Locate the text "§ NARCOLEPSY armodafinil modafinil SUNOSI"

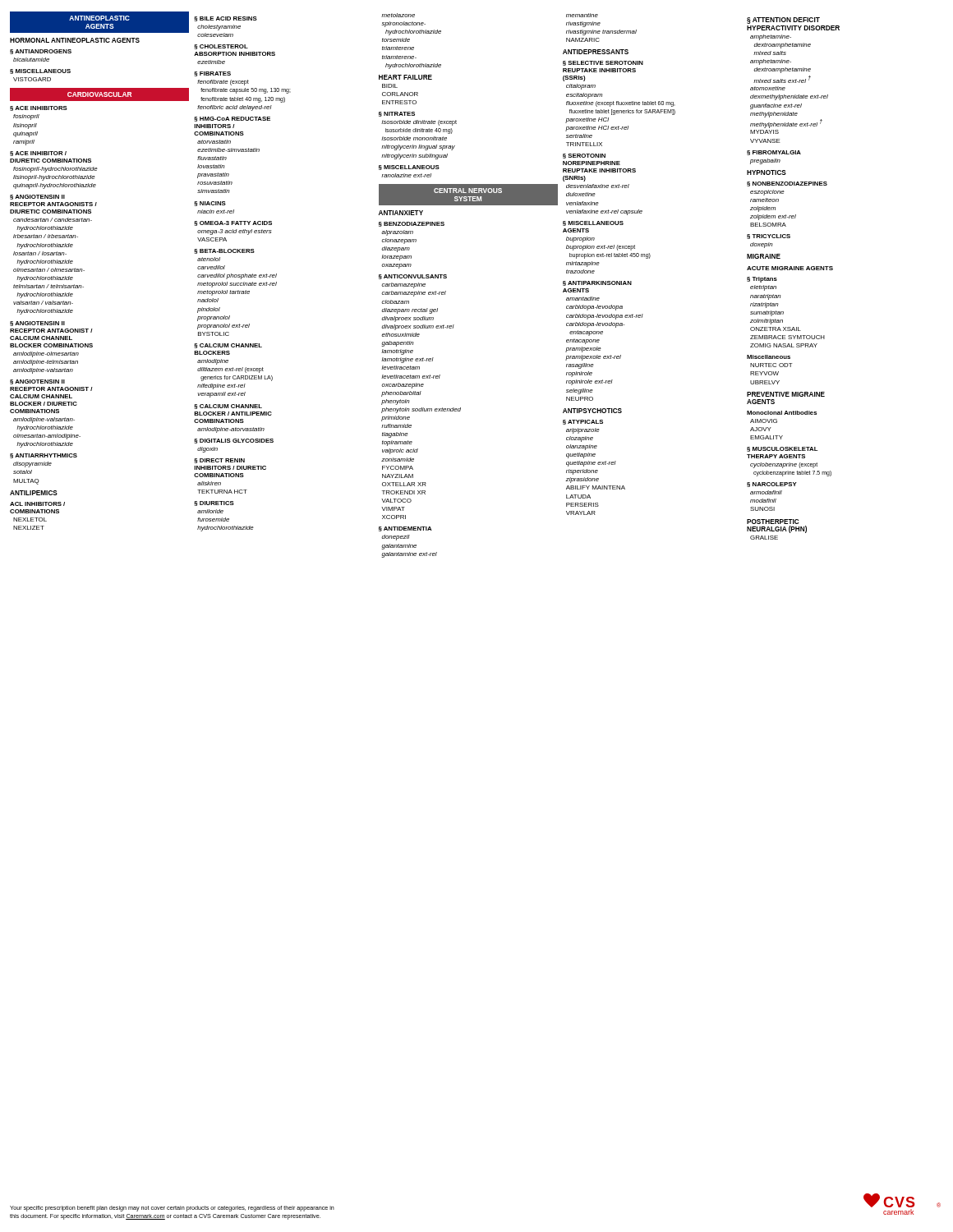(x=772, y=485)
